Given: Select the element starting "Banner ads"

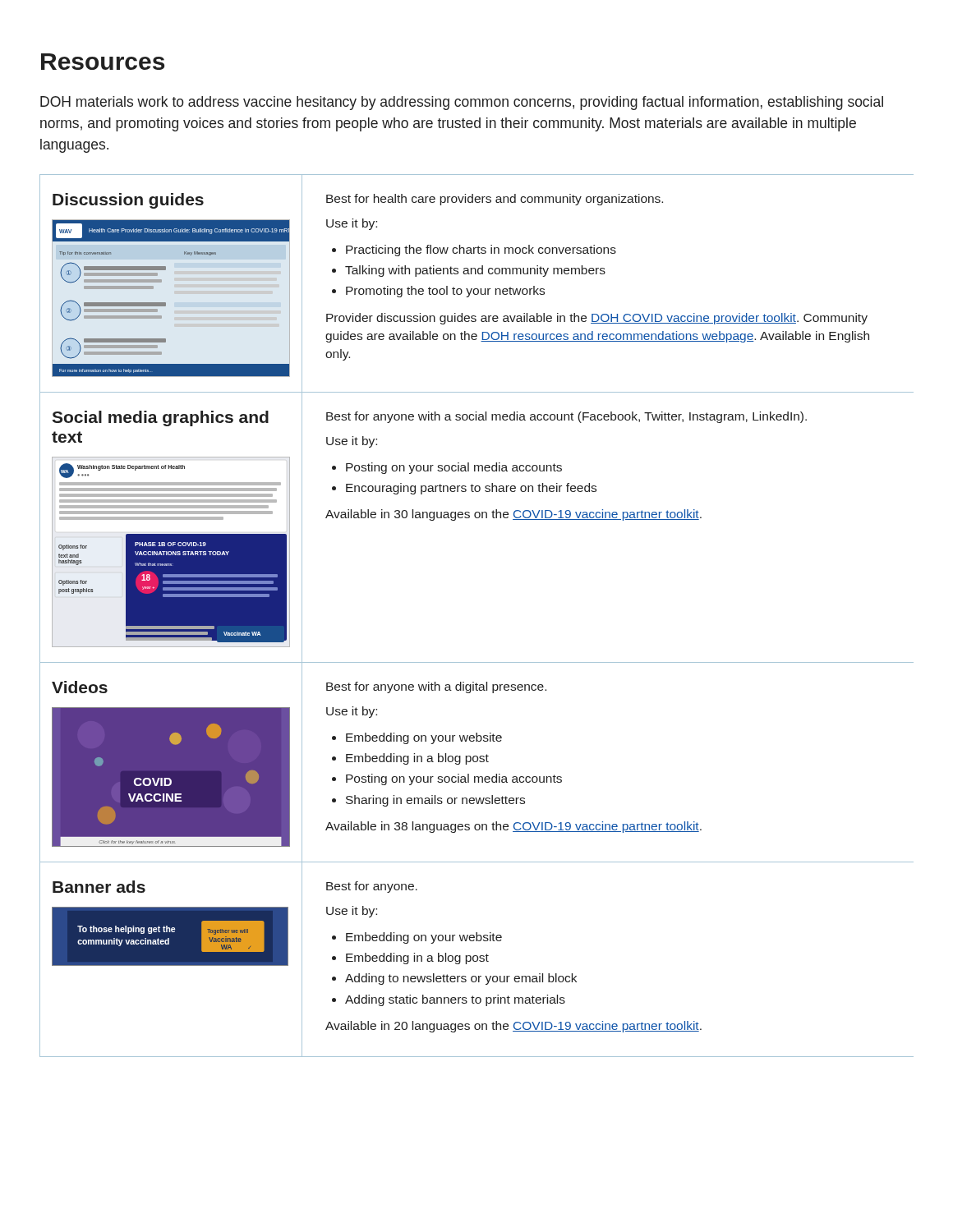Looking at the screenshot, I should pyautogui.click(x=99, y=886).
